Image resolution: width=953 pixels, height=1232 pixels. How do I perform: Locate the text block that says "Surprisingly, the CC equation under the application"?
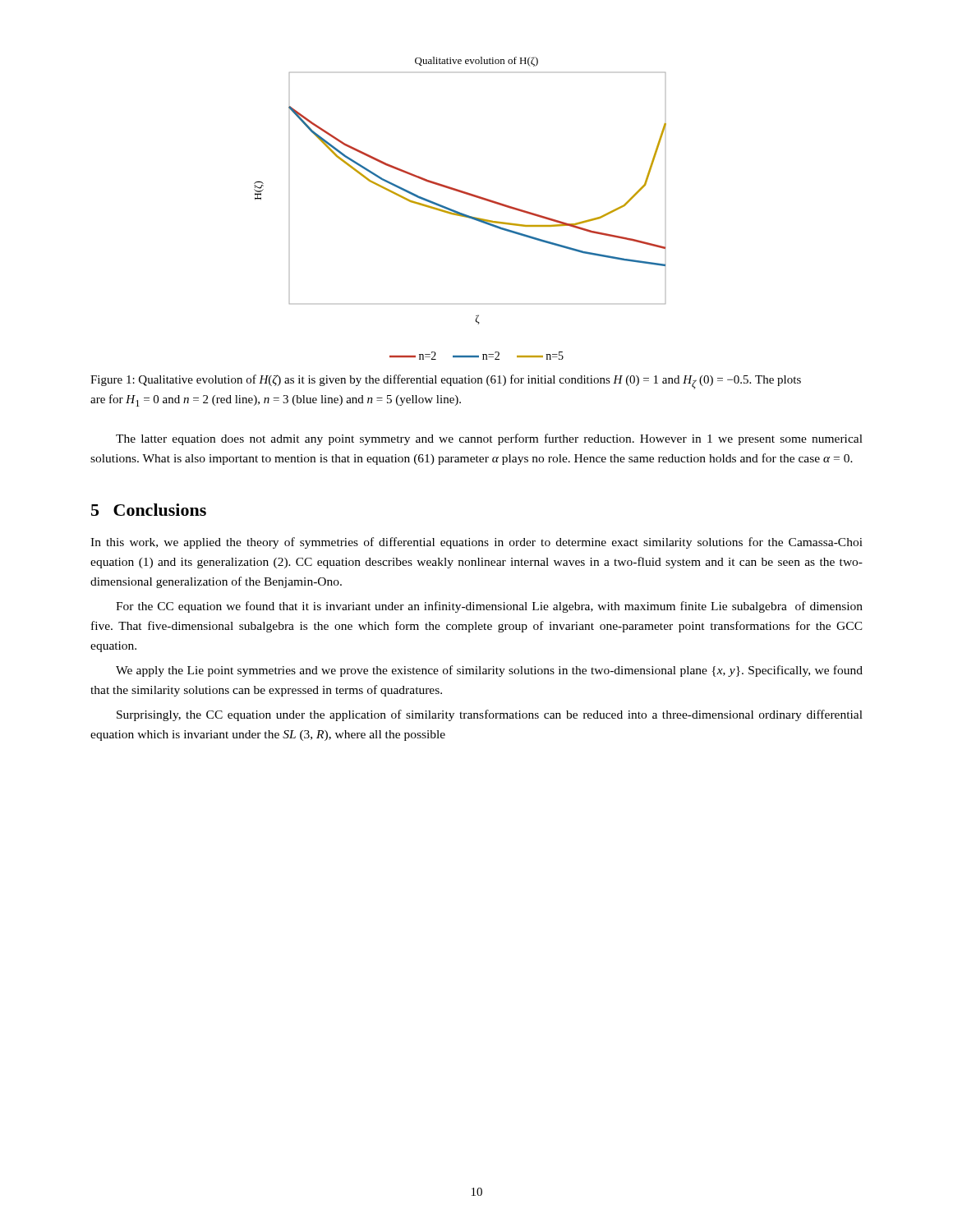476,724
